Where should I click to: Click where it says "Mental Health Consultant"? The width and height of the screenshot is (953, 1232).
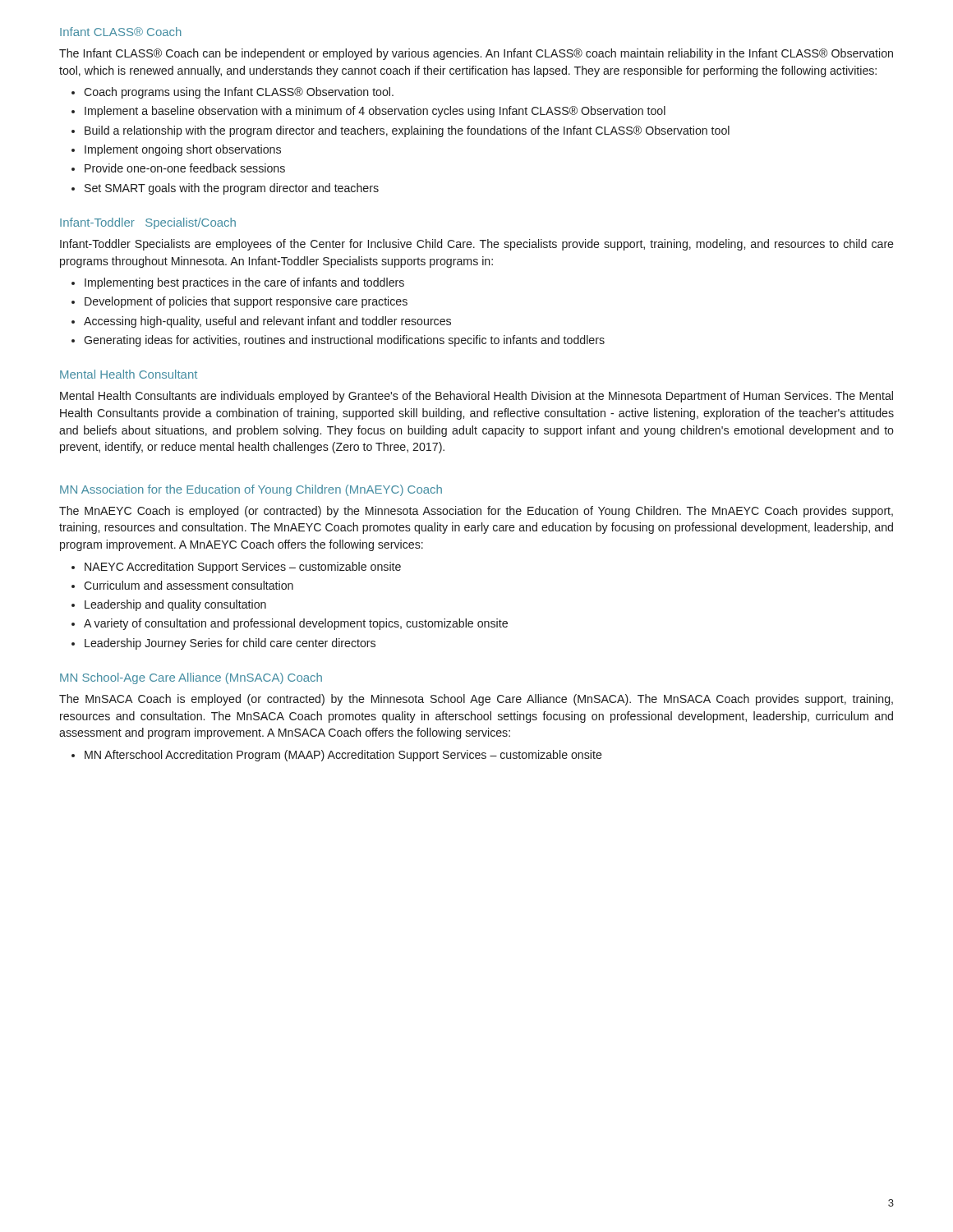pos(129,374)
